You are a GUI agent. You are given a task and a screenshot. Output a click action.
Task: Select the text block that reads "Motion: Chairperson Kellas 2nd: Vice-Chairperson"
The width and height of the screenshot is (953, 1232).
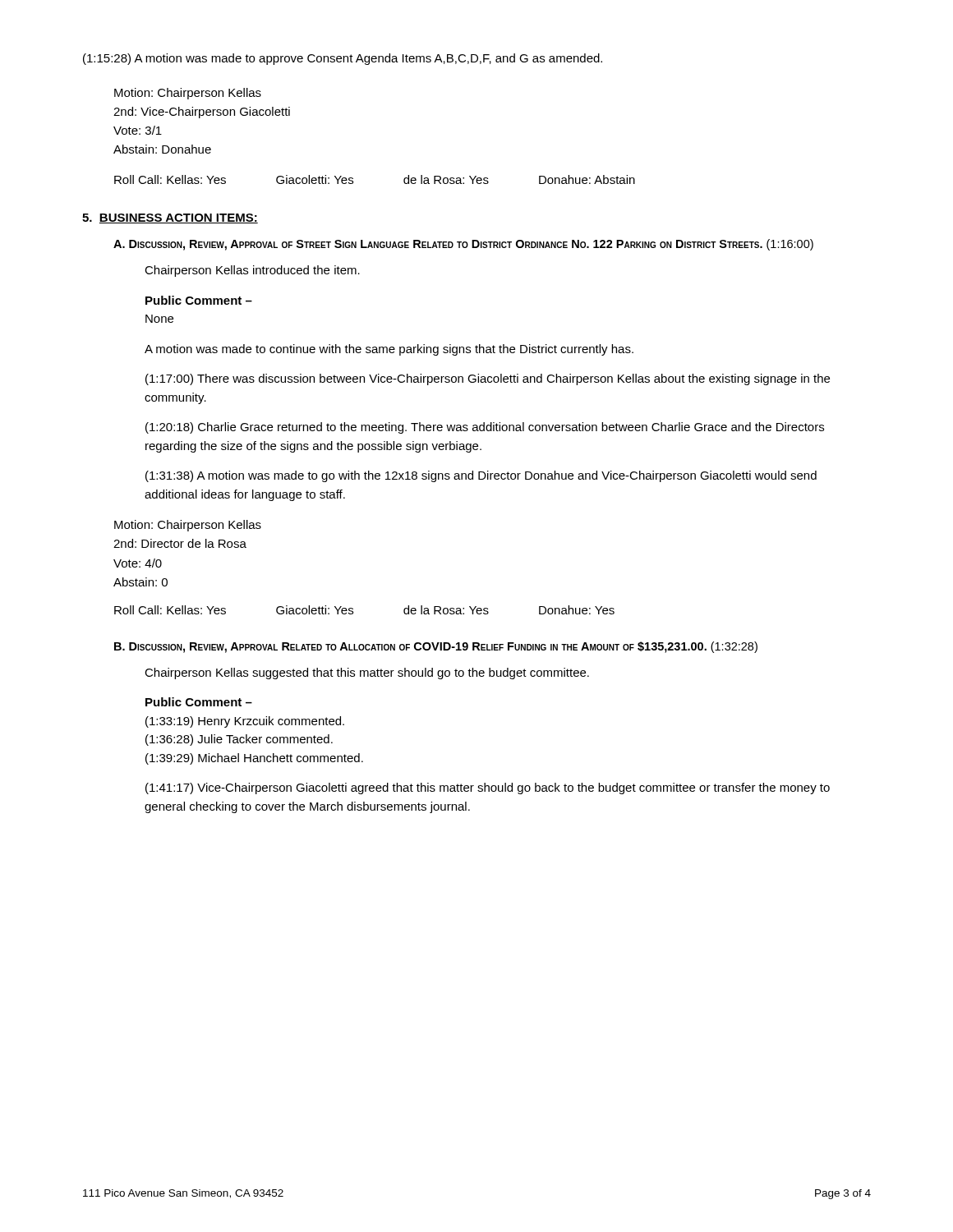(x=202, y=121)
